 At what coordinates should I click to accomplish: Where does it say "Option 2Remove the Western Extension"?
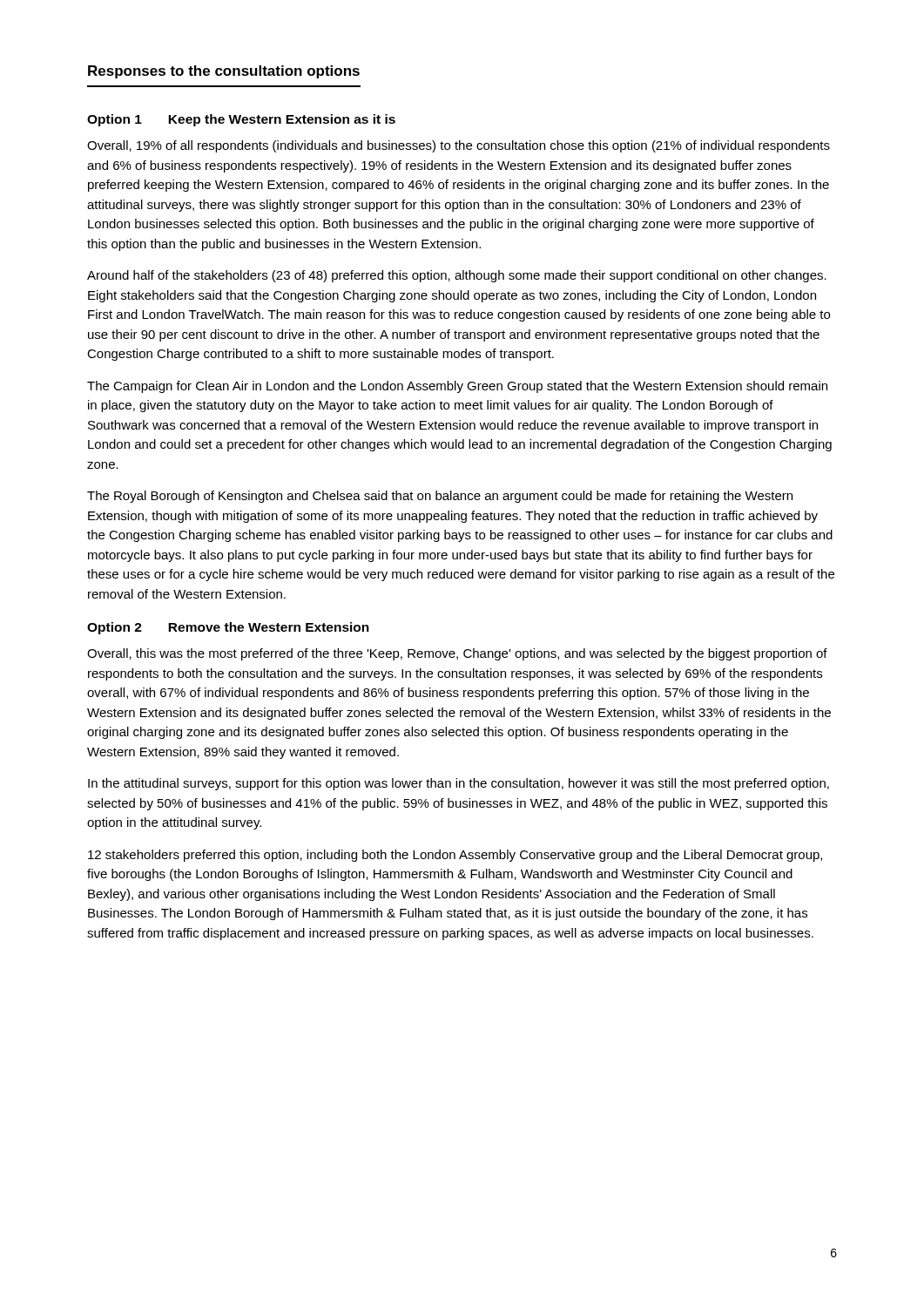228,627
